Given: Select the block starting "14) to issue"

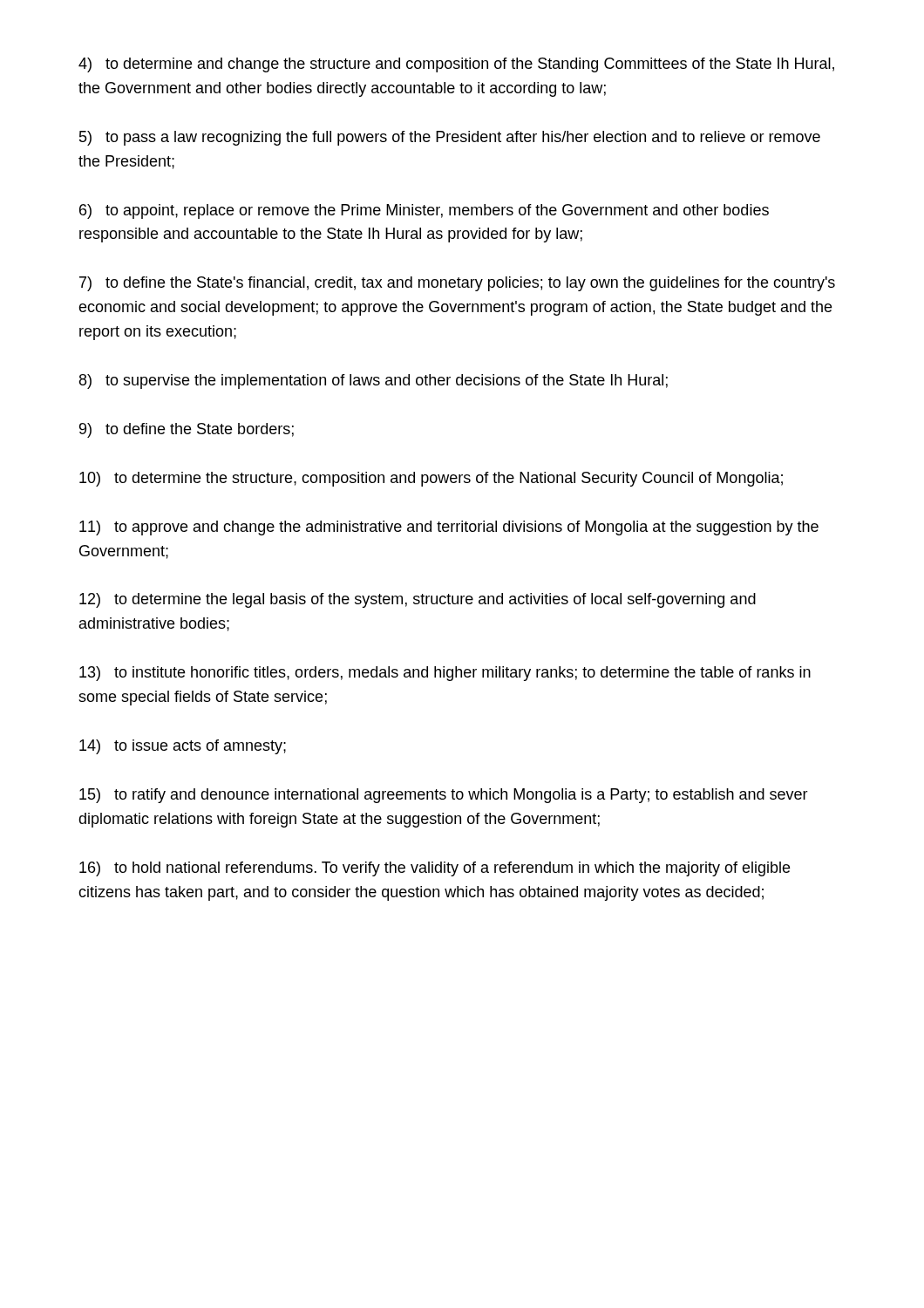Looking at the screenshot, I should click(x=183, y=746).
